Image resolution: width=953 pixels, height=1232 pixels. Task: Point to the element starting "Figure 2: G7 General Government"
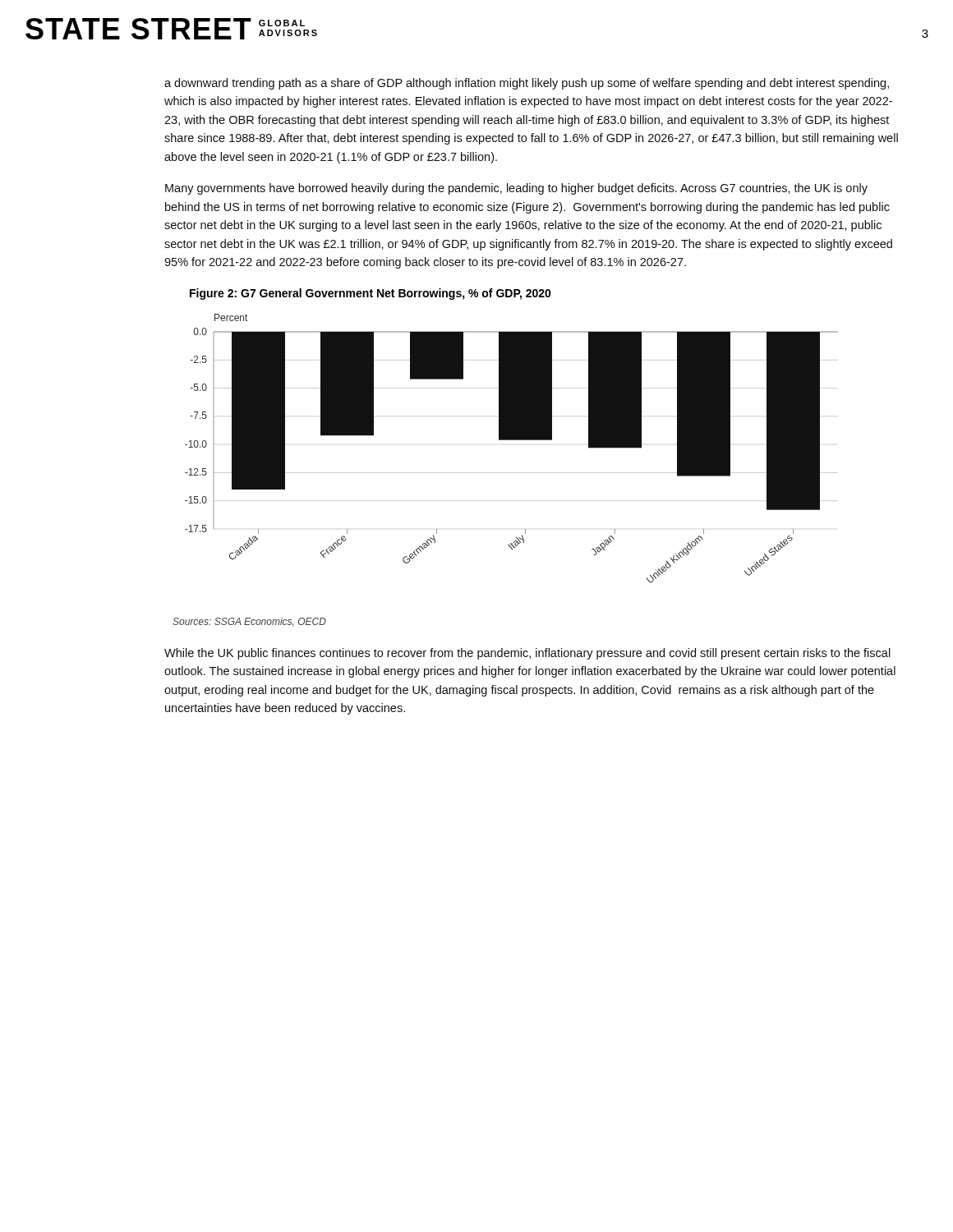pos(370,293)
